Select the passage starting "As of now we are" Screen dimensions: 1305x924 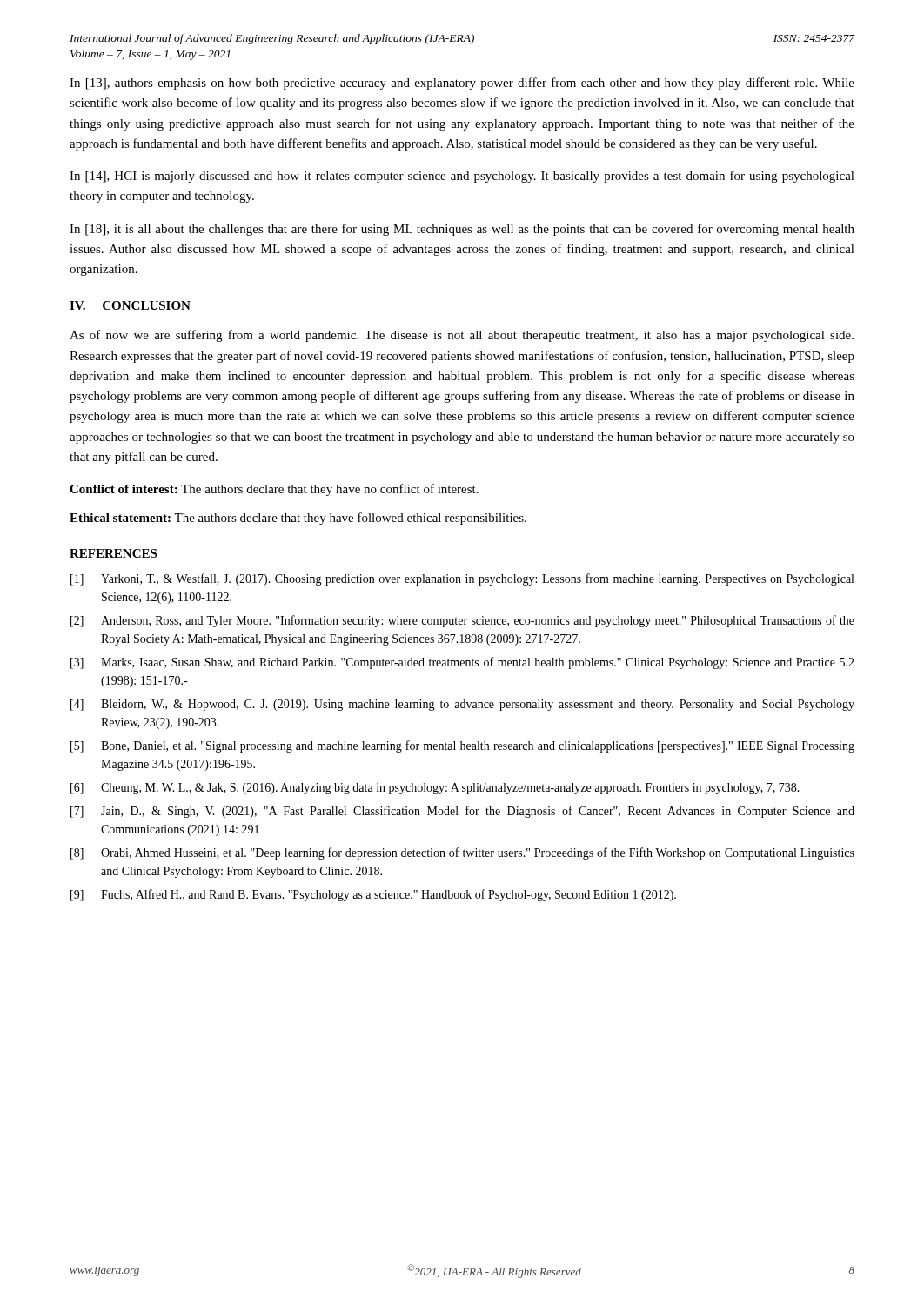(462, 396)
